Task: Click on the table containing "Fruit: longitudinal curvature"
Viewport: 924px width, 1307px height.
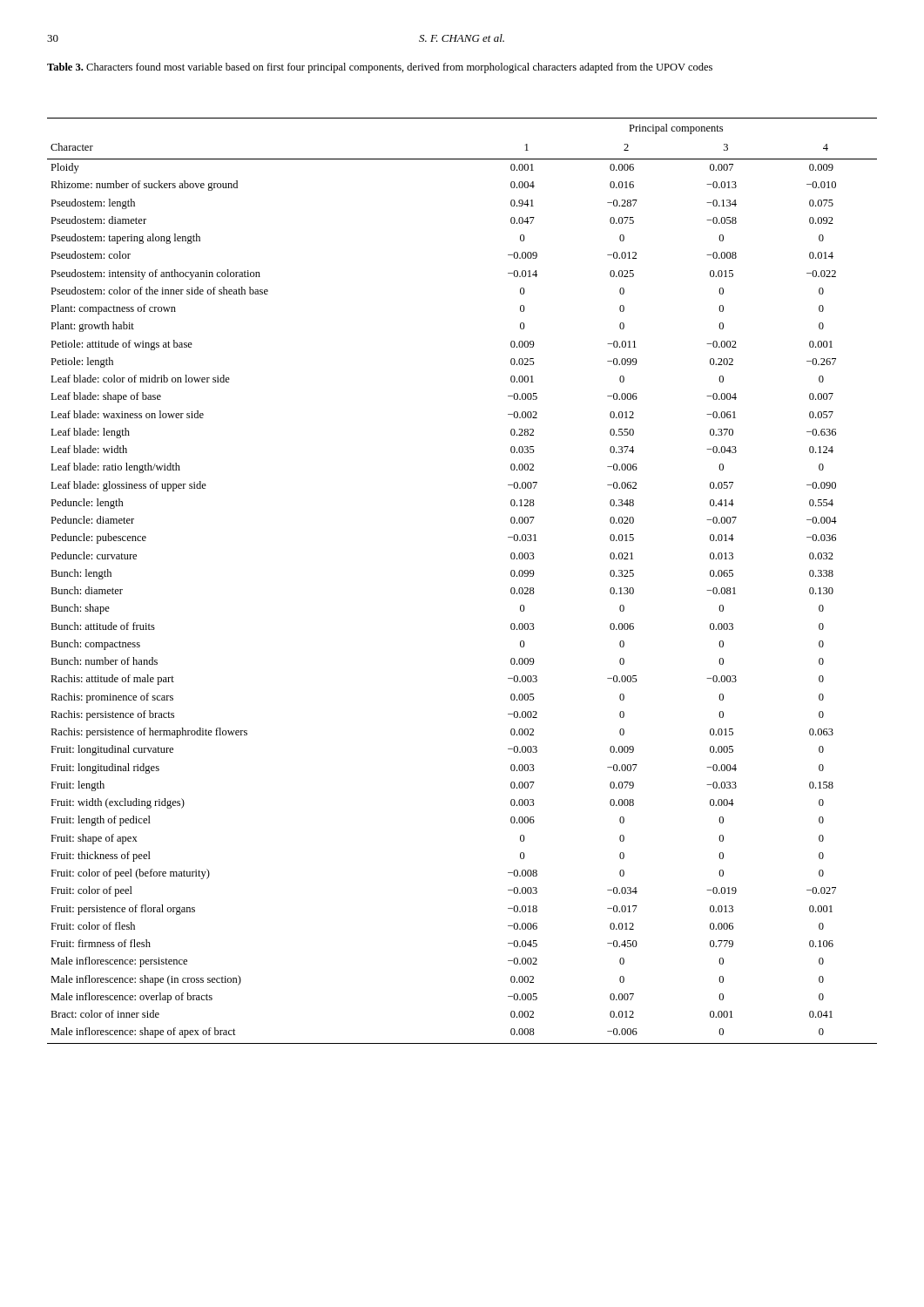Action: pyautogui.click(x=462, y=581)
